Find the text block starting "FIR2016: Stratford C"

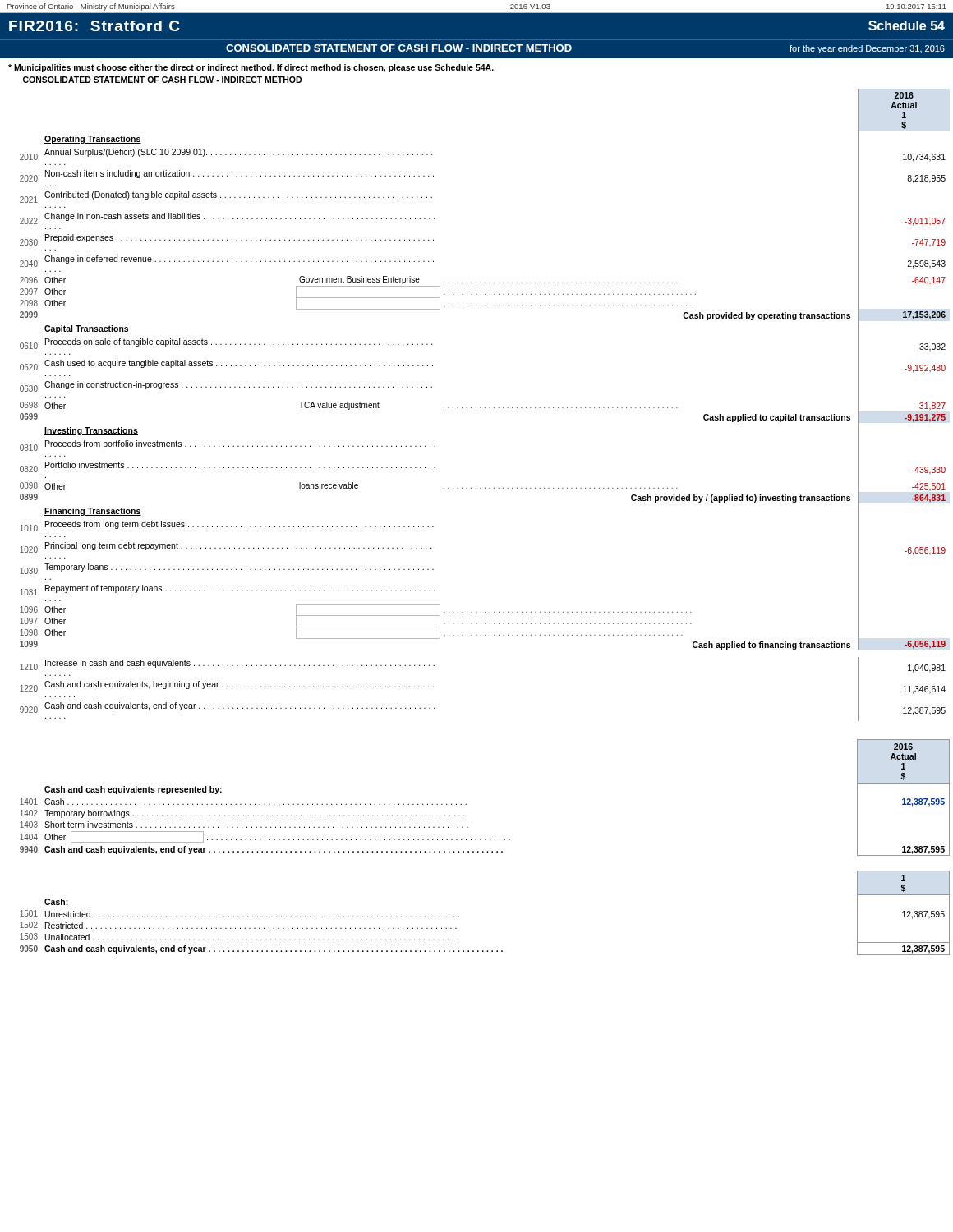94,26
